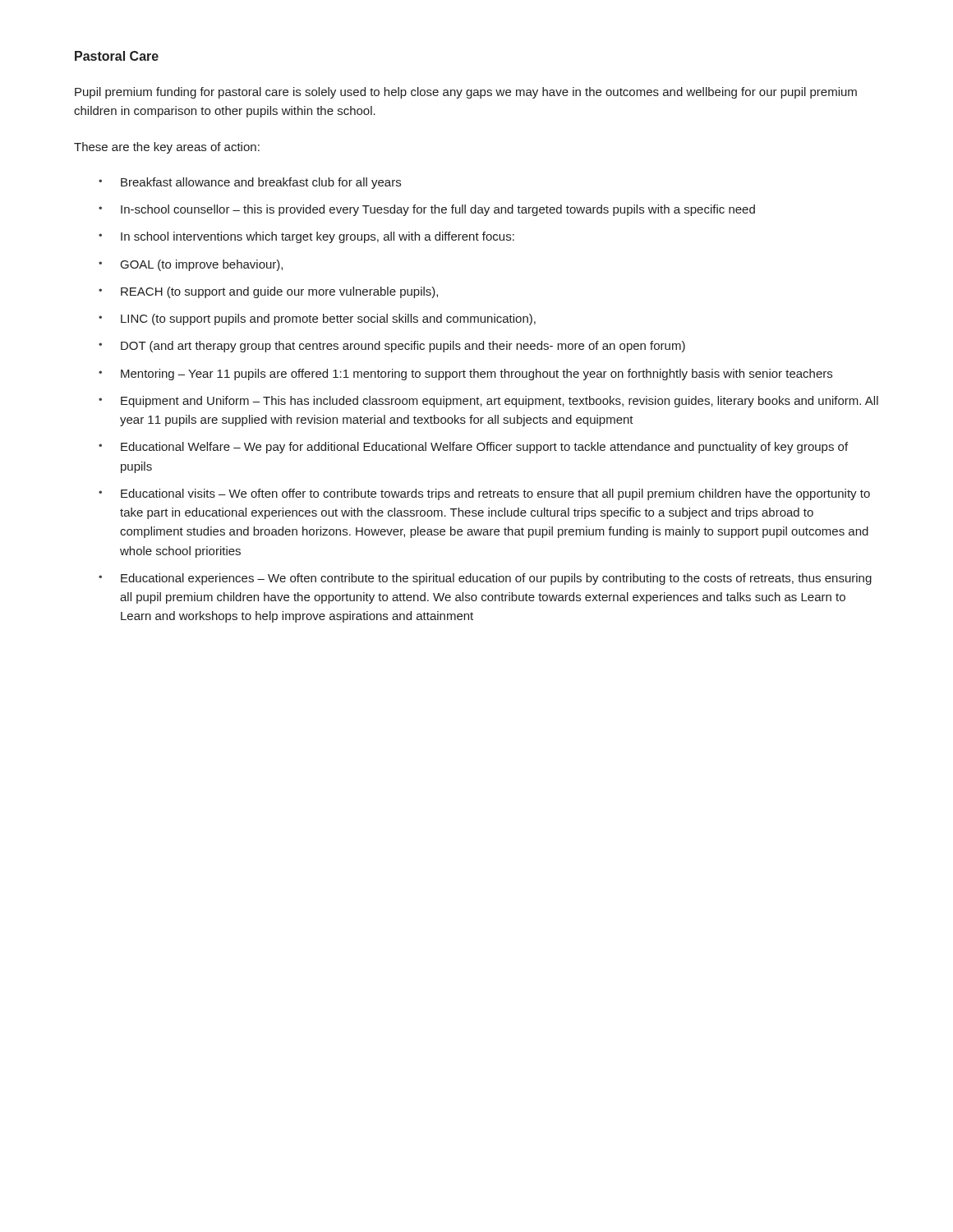Find the text starting "• LINC (to support pupils and promote"
The image size is (953, 1232).
click(x=489, y=318)
